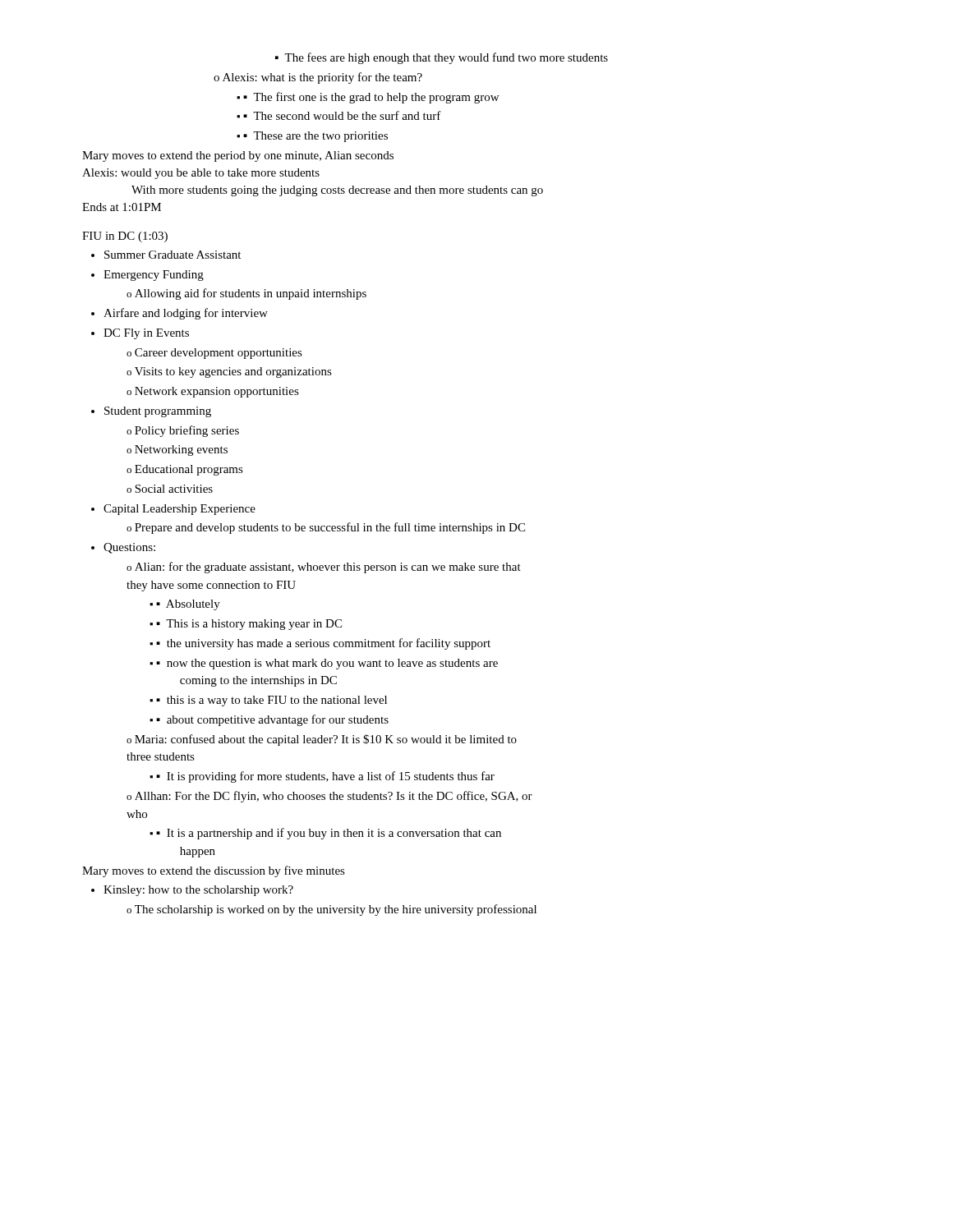Click on the passage starting "Summer Graduate Assistant Emergency Funding Allowing aid"
Image resolution: width=953 pixels, height=1232 pixels.
pos(166,255)
